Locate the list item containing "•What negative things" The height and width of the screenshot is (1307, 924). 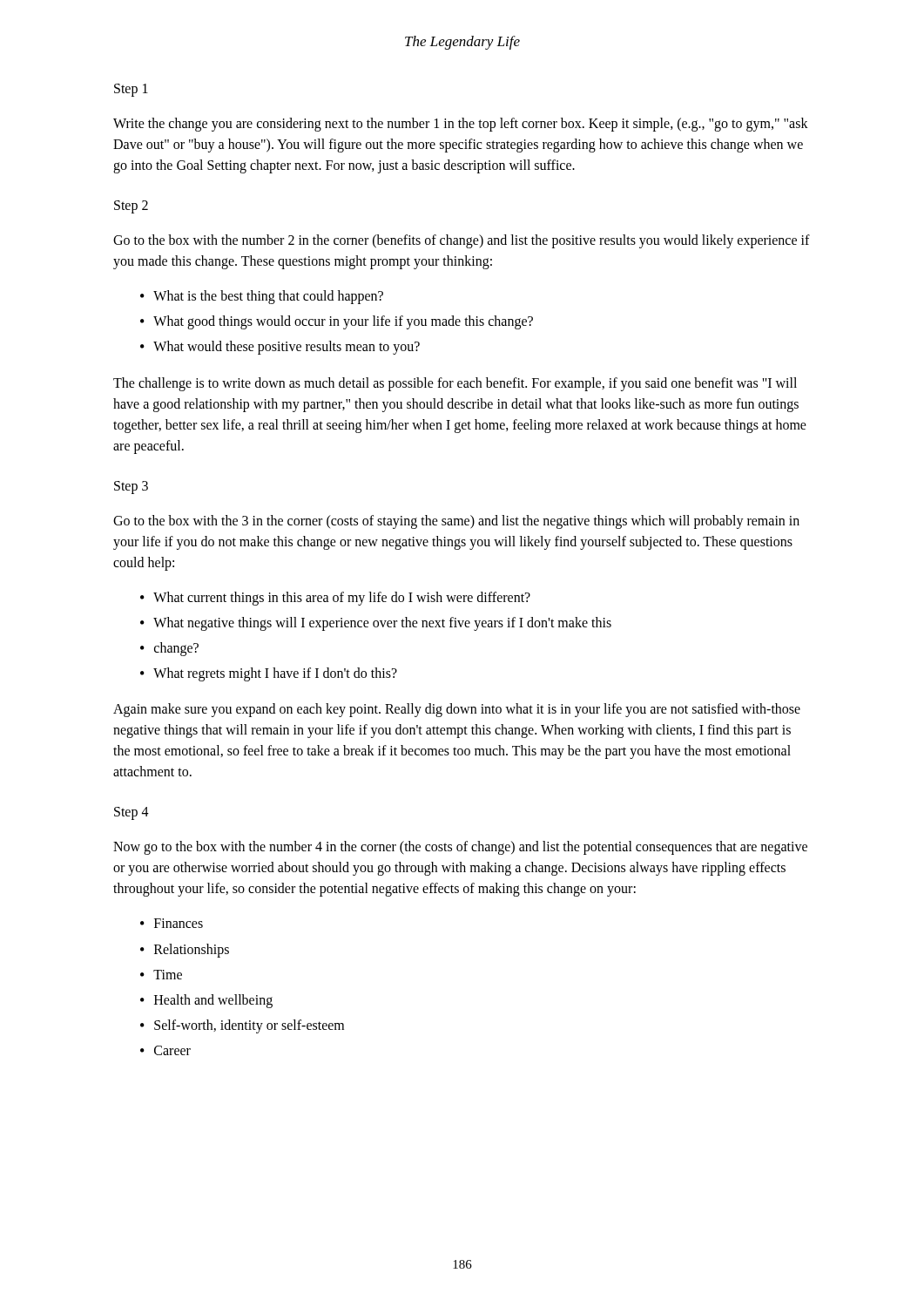(475, 623)
